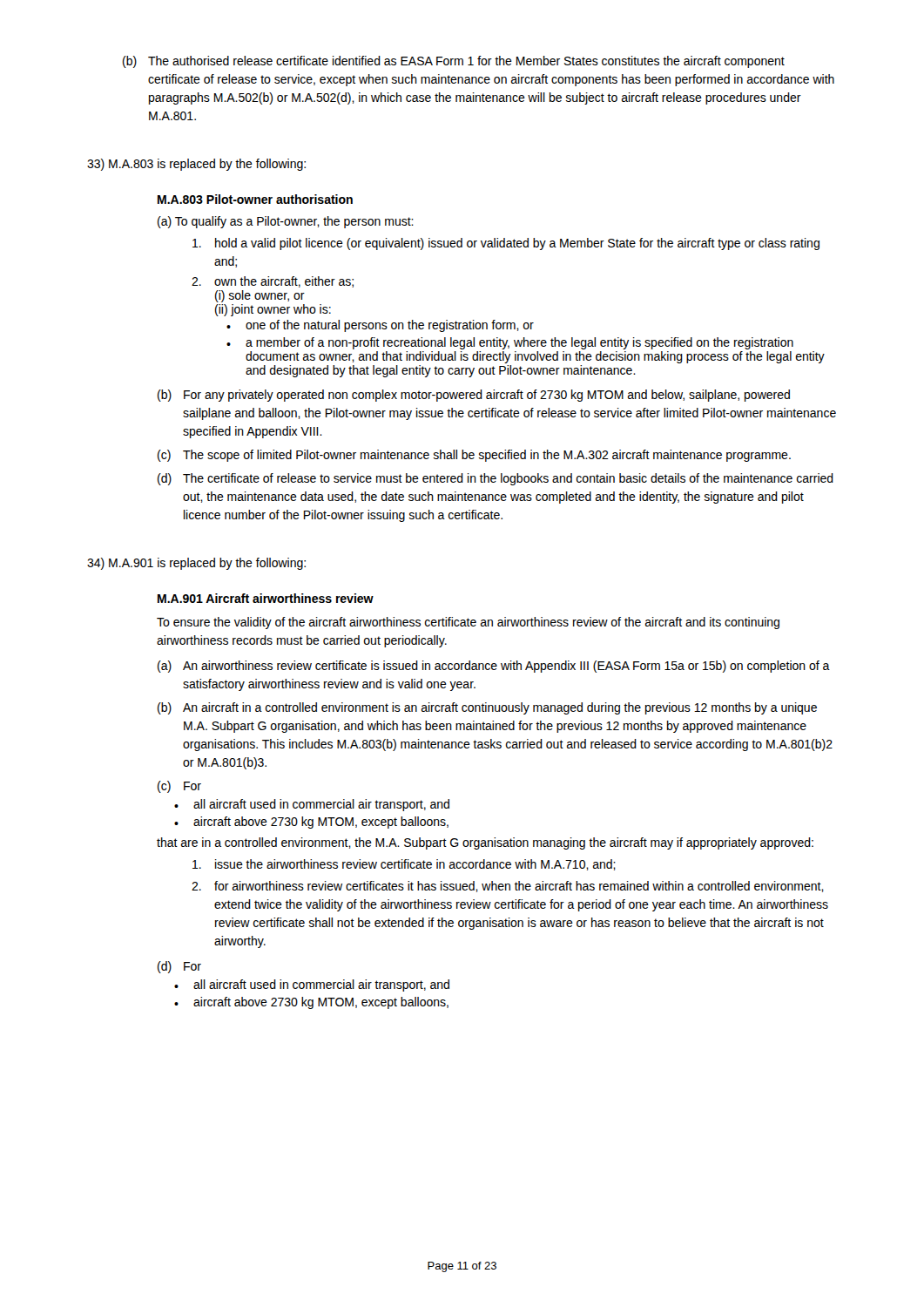Click on the list item that reads "(b) The authorised release"
924x1307 pixels.
479,89
